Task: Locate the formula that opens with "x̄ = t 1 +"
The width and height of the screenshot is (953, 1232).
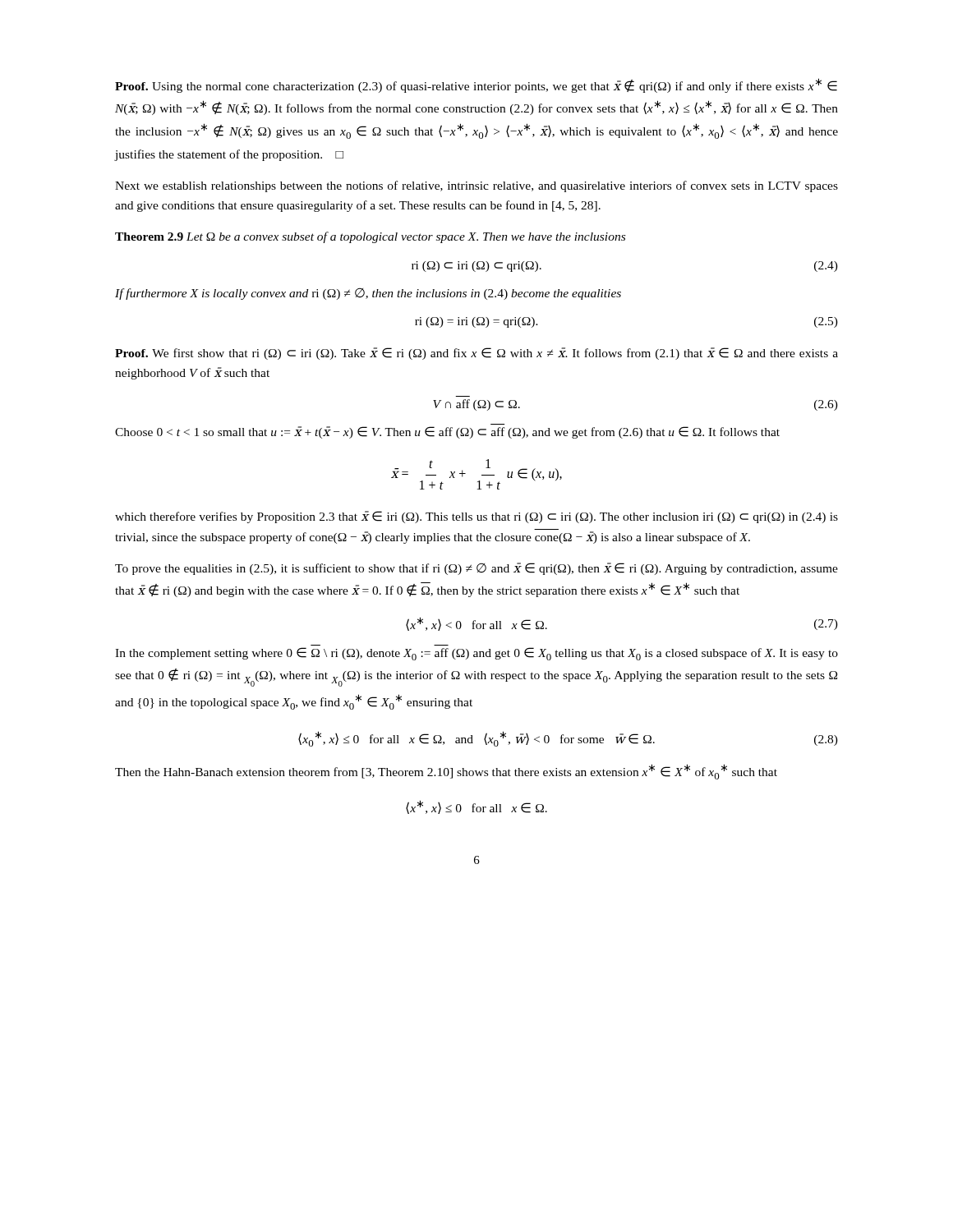Action: point(476,475)
